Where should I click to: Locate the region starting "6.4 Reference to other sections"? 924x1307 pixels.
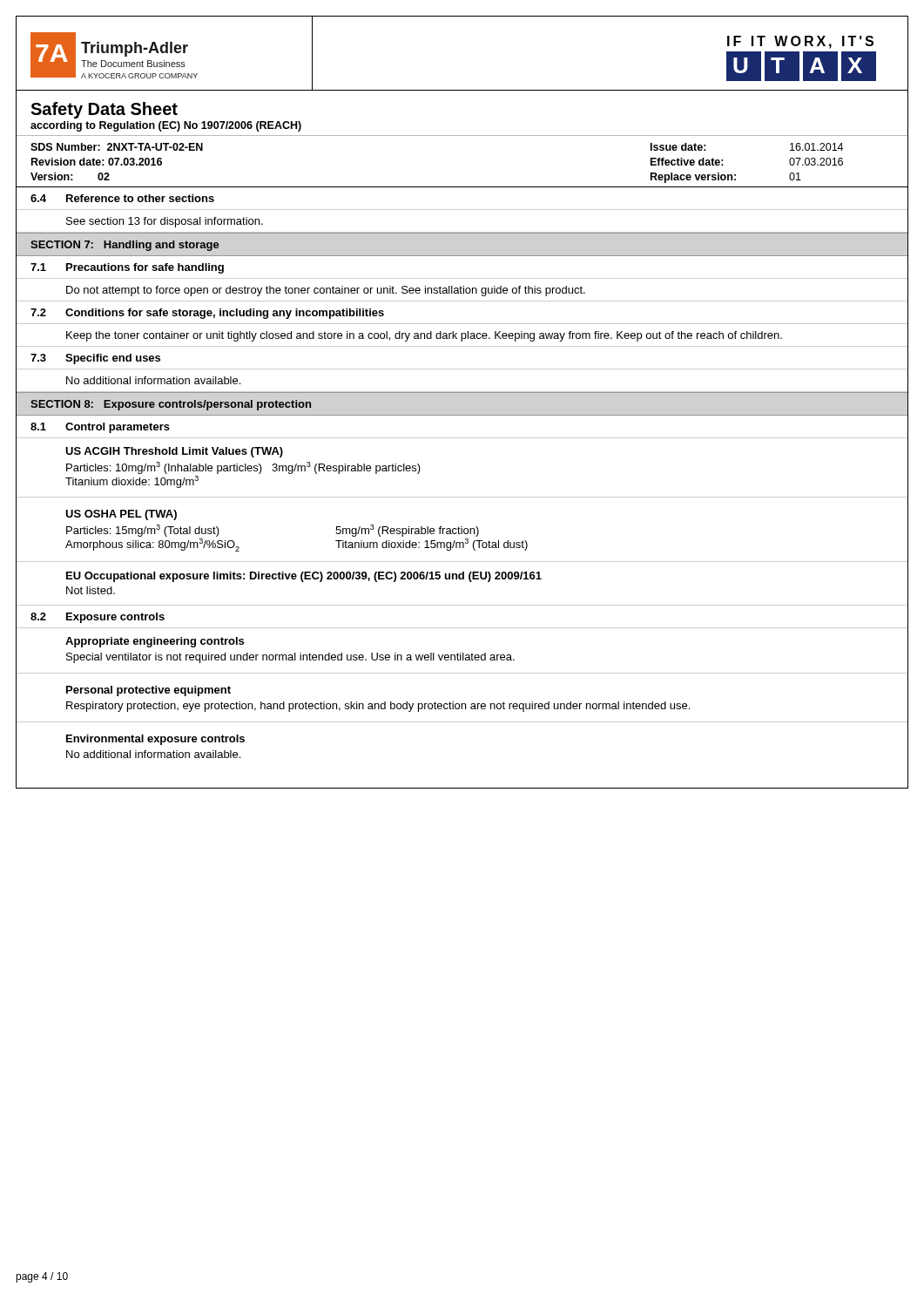(x=462, y=198)
